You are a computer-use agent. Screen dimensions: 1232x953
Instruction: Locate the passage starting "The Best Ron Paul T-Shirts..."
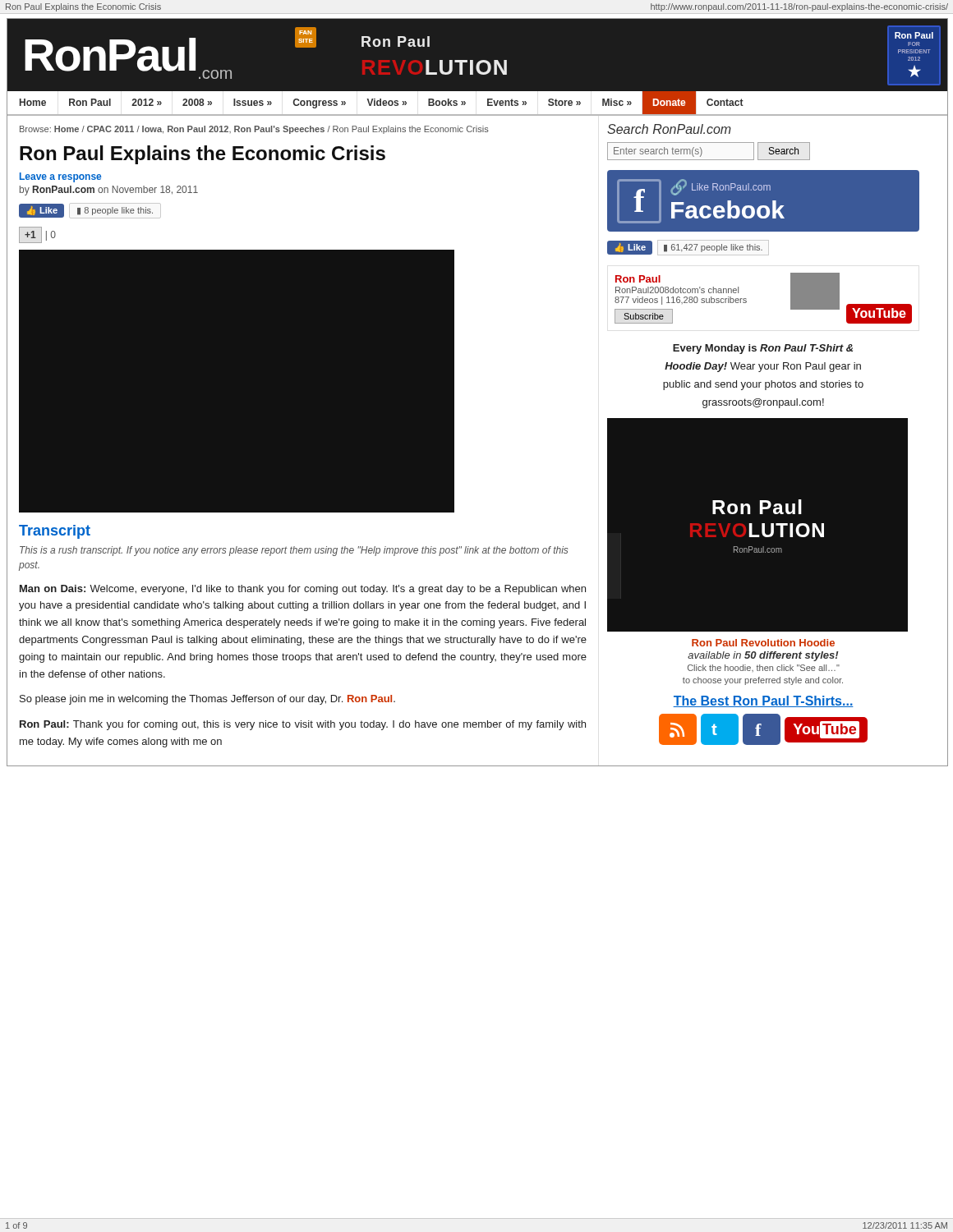(x=763, y=701)
